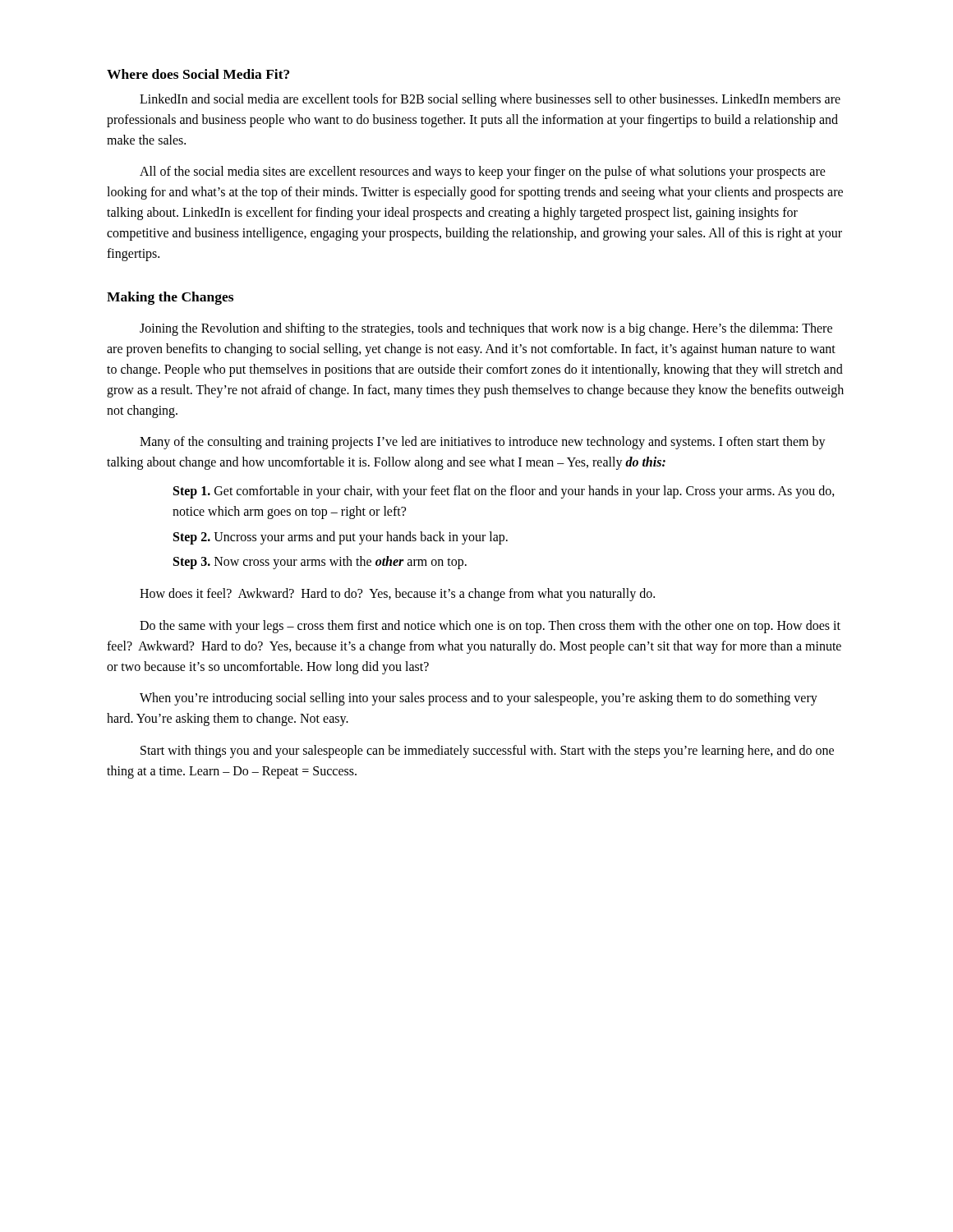Find the text block containing "Many of the consulting and training projects I’ve"
Screen dimensions: 1232x953
(466, 452)
